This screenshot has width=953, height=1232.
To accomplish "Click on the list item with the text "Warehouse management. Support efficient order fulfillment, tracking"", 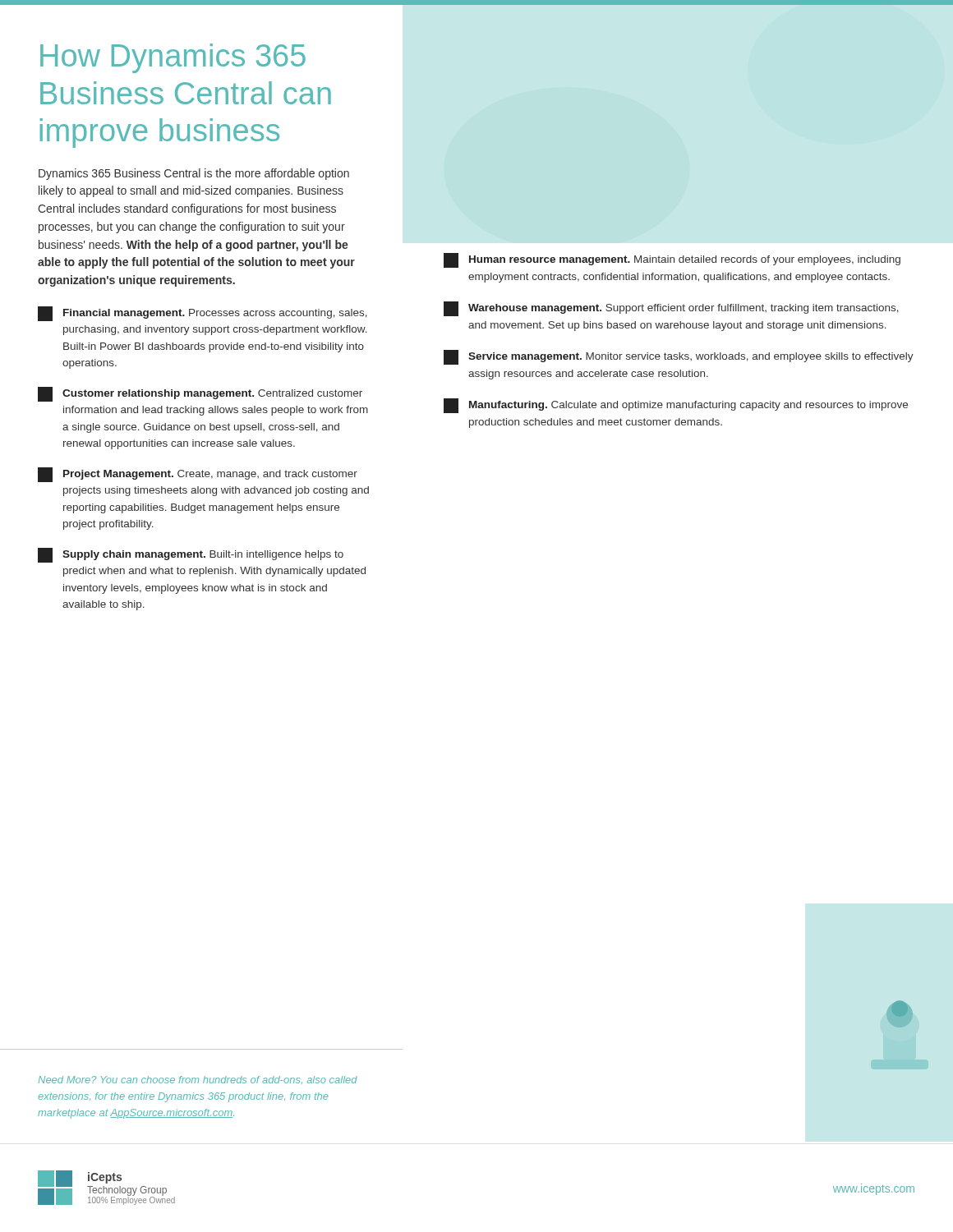I will [679, 317].
